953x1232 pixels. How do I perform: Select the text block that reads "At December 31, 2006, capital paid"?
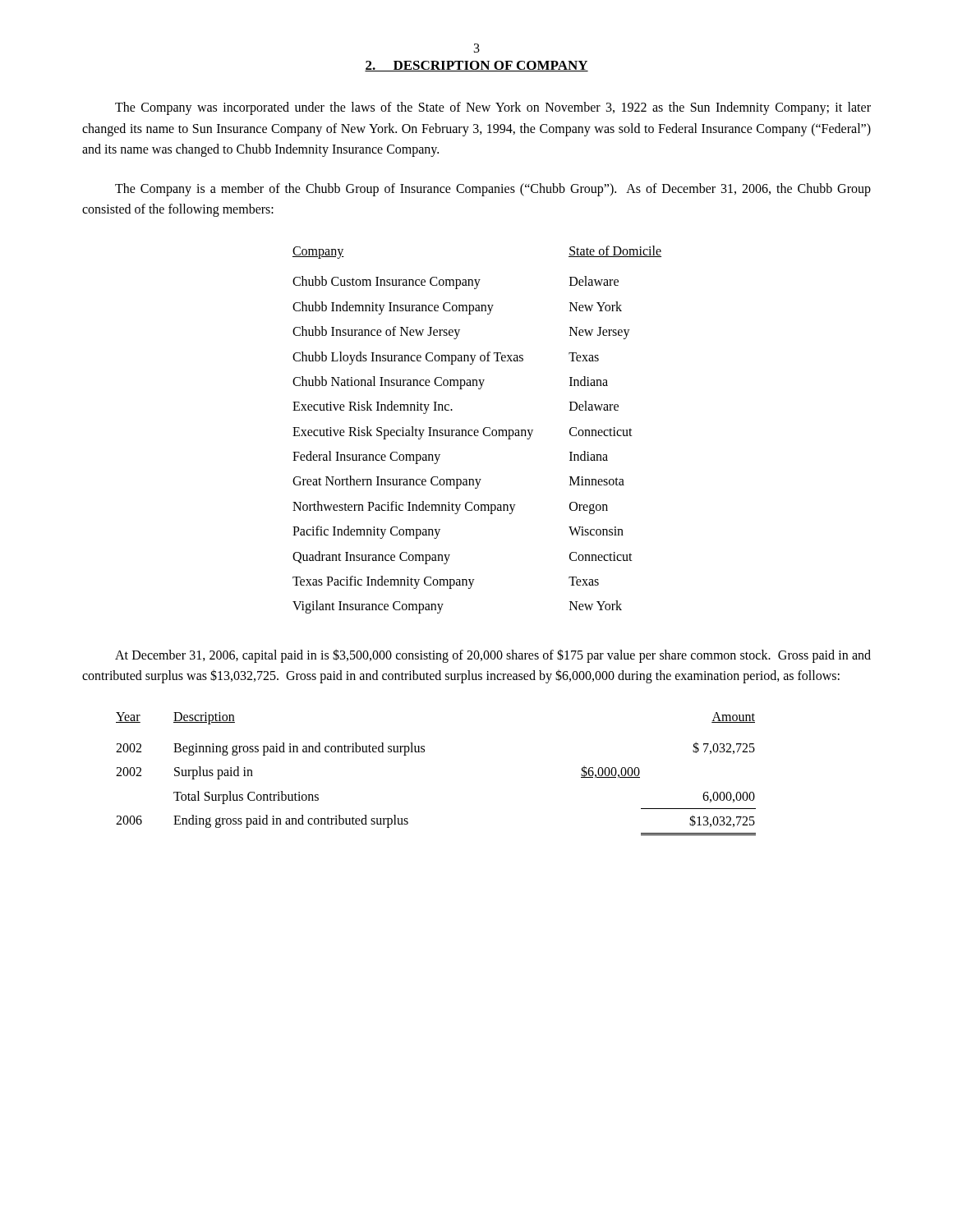pyautogui.click(x=476, y=665)
